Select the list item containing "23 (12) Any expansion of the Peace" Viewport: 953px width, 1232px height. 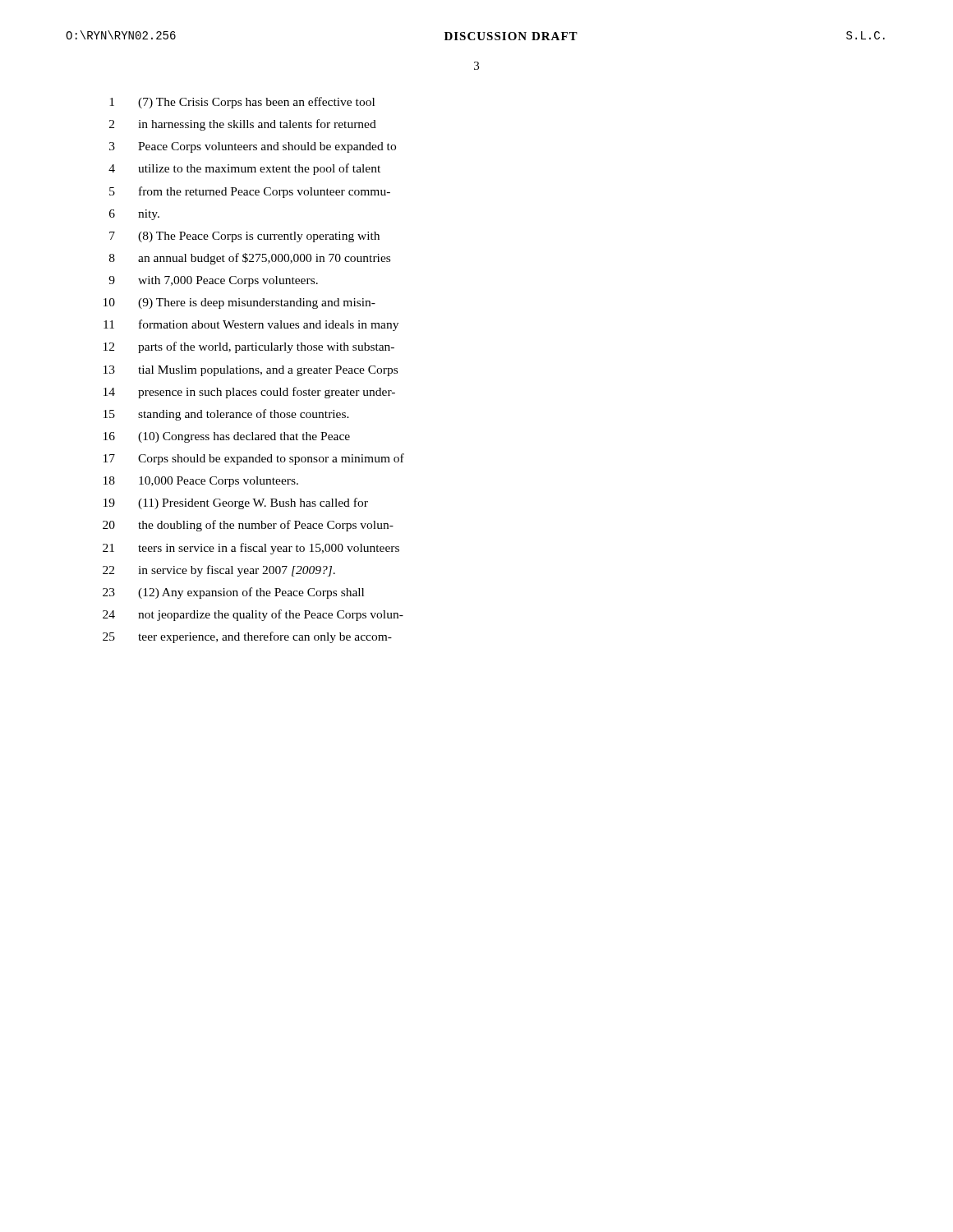(233, 593)
